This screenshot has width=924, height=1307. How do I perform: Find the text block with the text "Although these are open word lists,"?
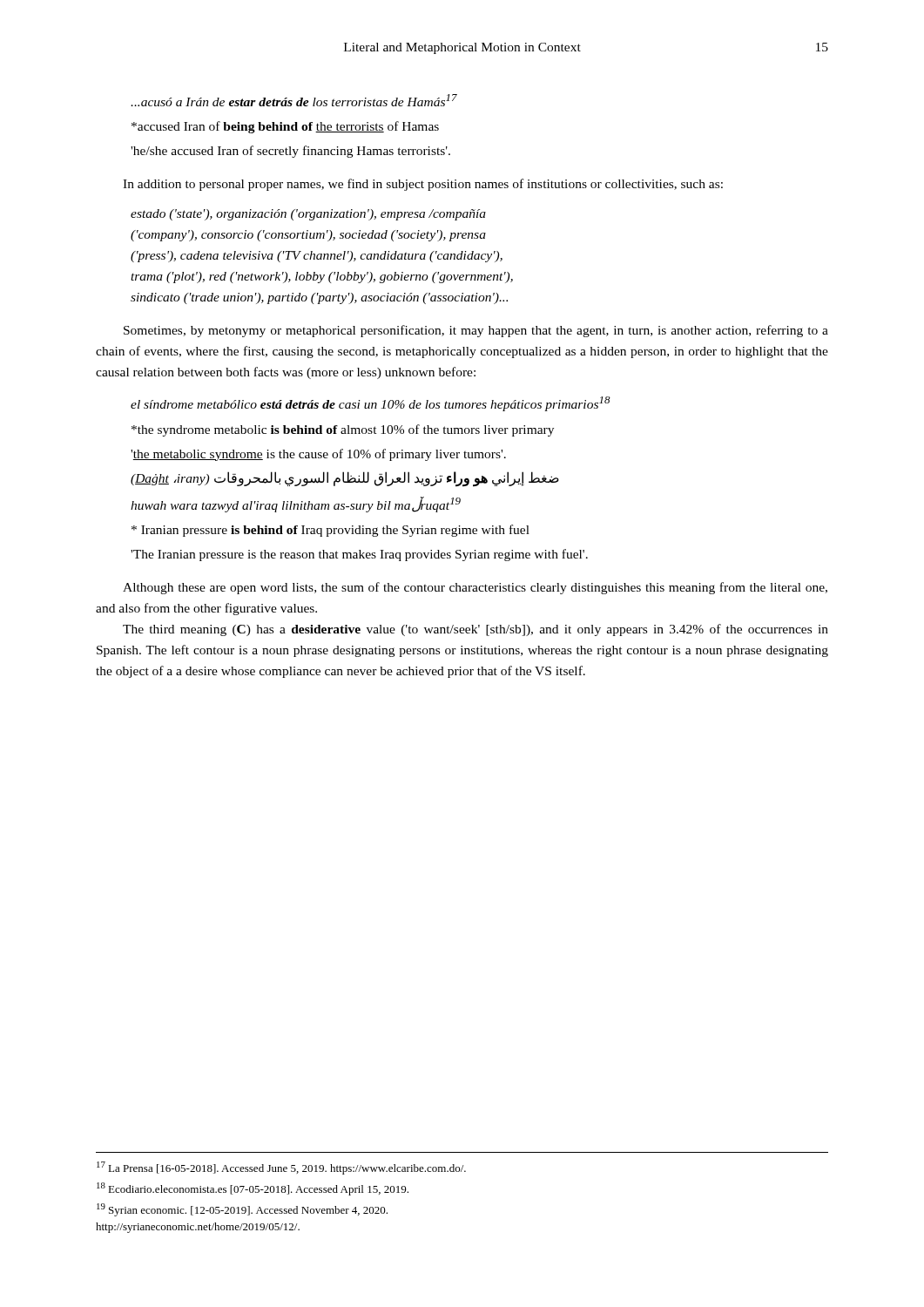click(x=462, y=597)
